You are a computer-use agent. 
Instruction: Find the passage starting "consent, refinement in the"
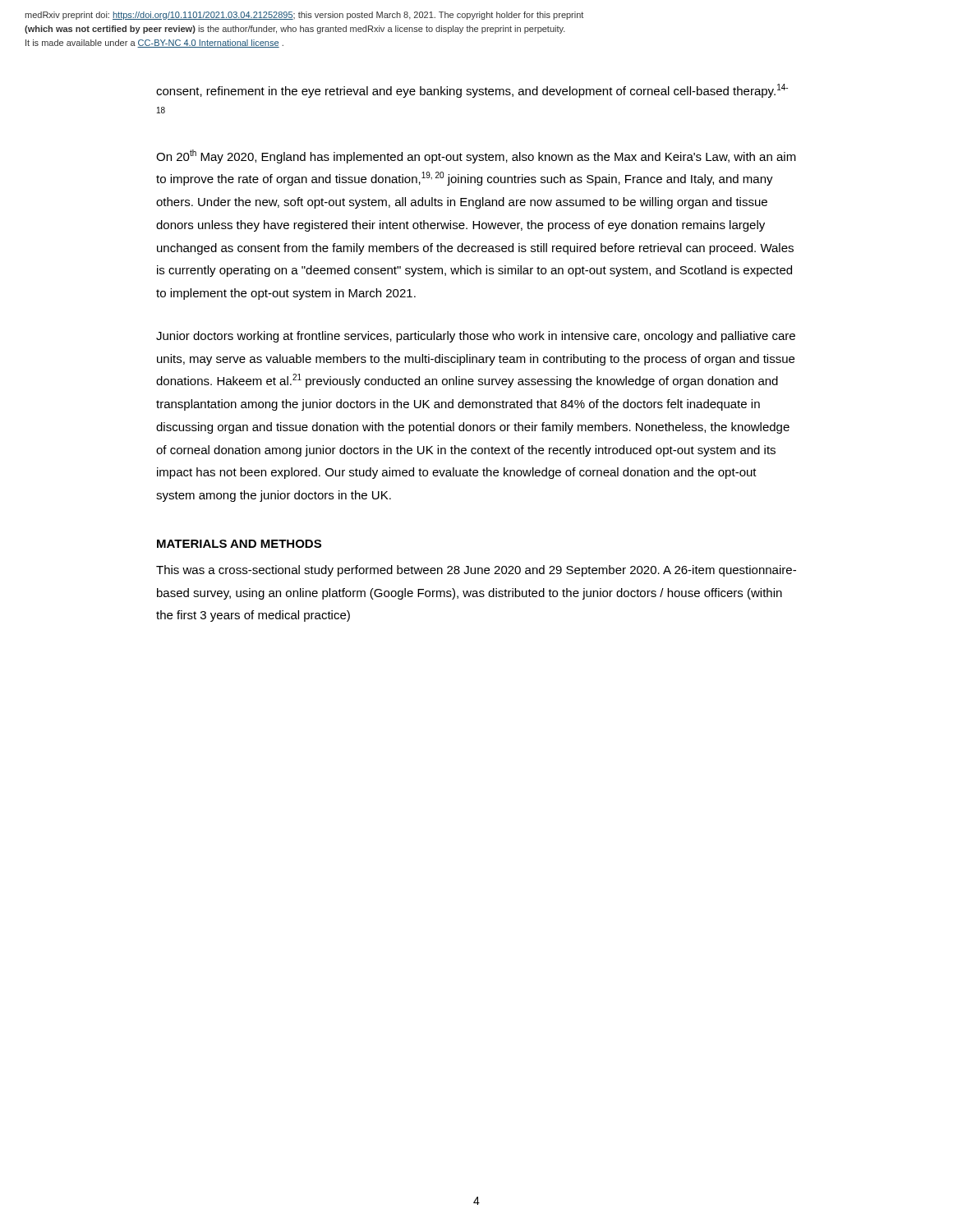(472, 99)
